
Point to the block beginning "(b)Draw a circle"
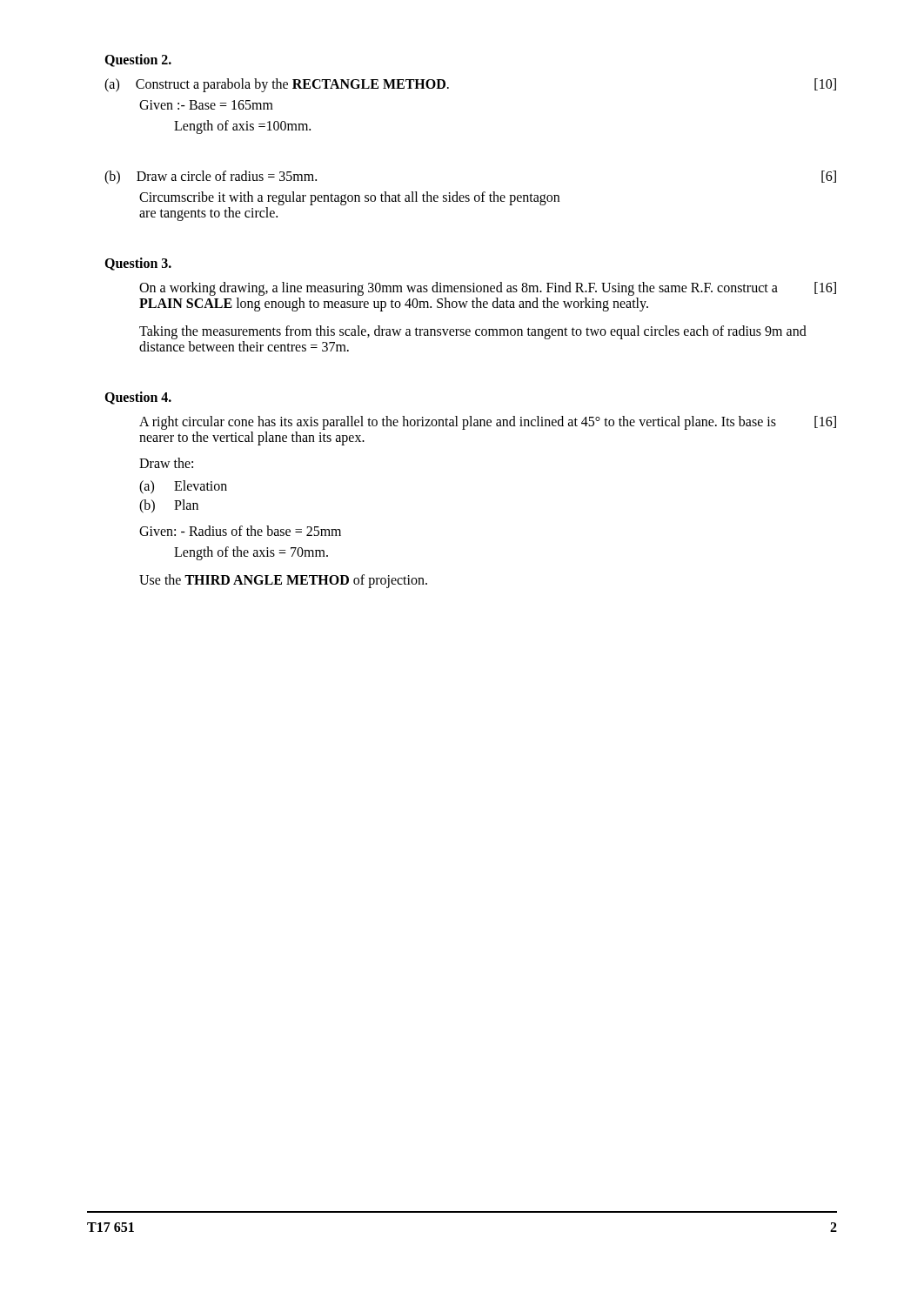point(224,177)
